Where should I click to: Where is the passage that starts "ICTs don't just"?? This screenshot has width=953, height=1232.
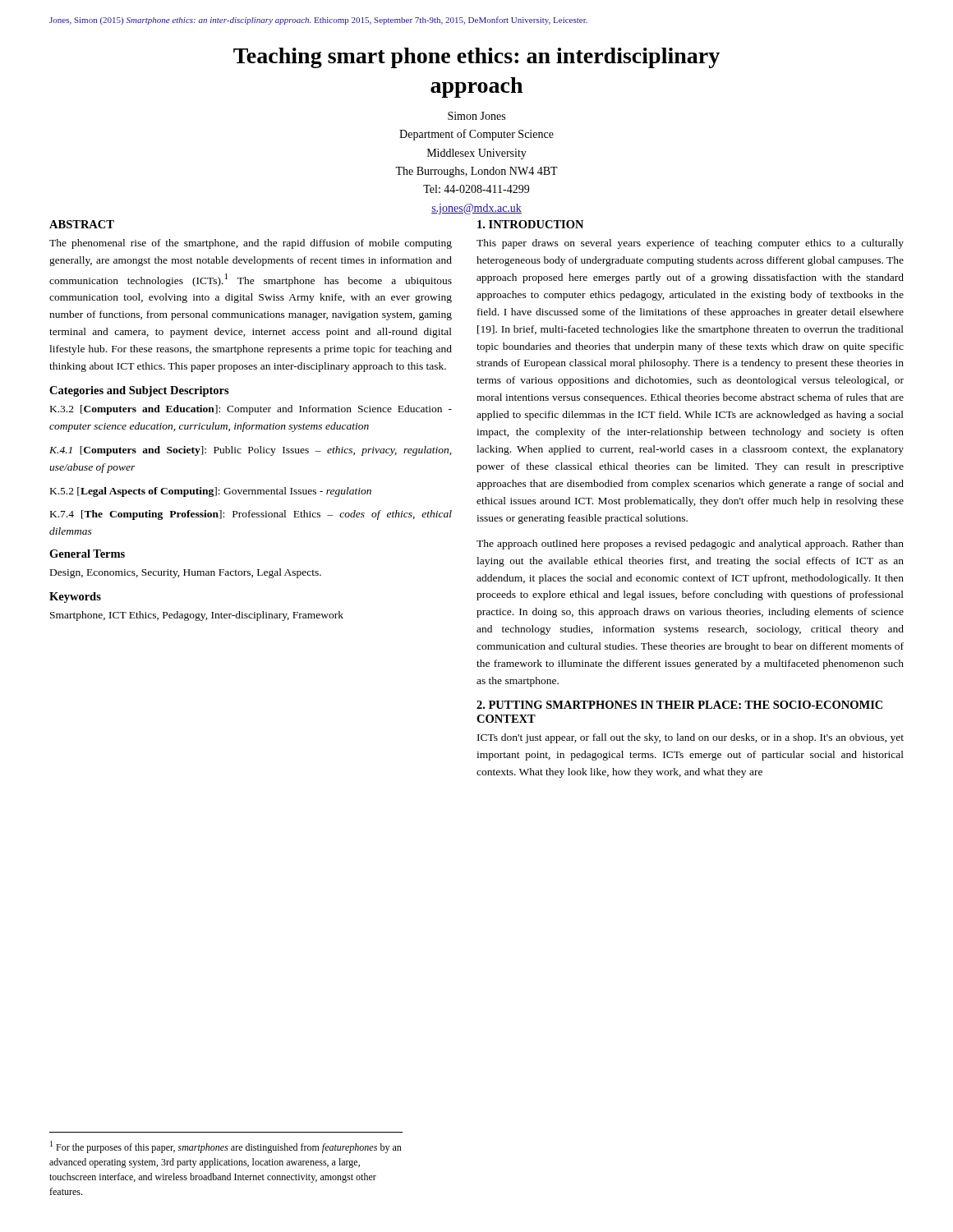click(690, 755)
